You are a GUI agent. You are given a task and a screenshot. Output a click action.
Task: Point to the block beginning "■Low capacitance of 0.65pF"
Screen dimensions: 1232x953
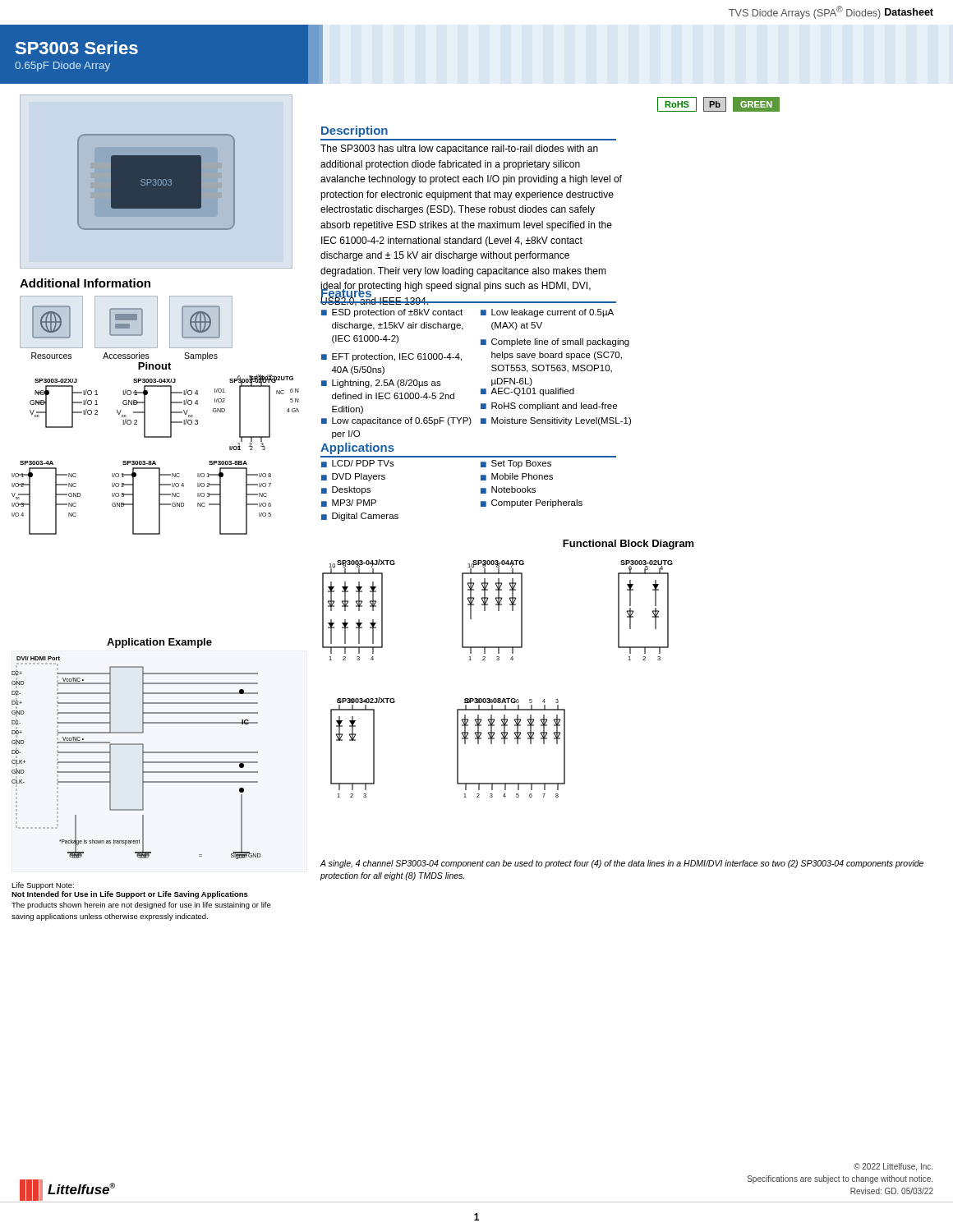396,427
